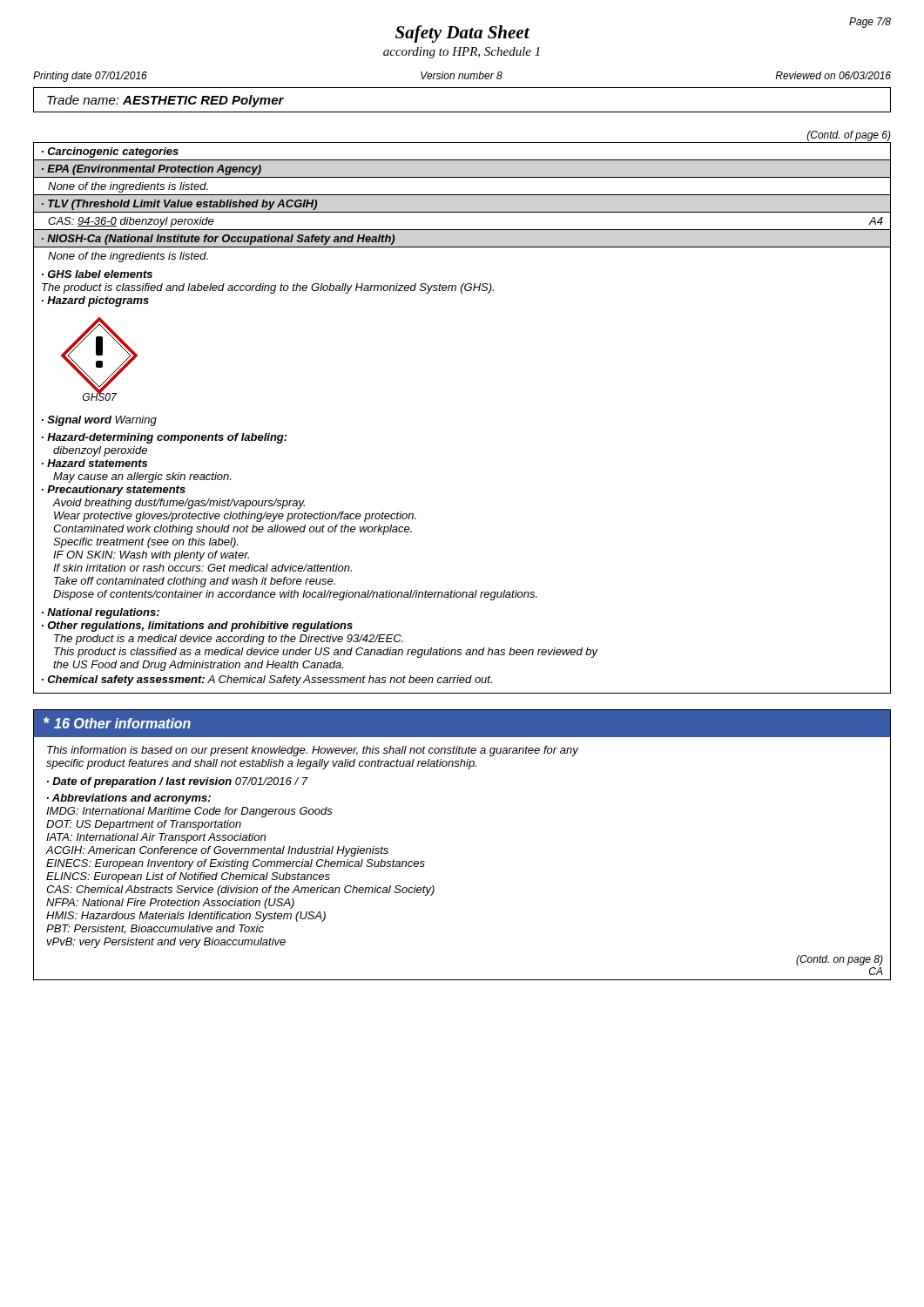Locate the passage starting "· GHS label elements The product"

pos(268,287)
